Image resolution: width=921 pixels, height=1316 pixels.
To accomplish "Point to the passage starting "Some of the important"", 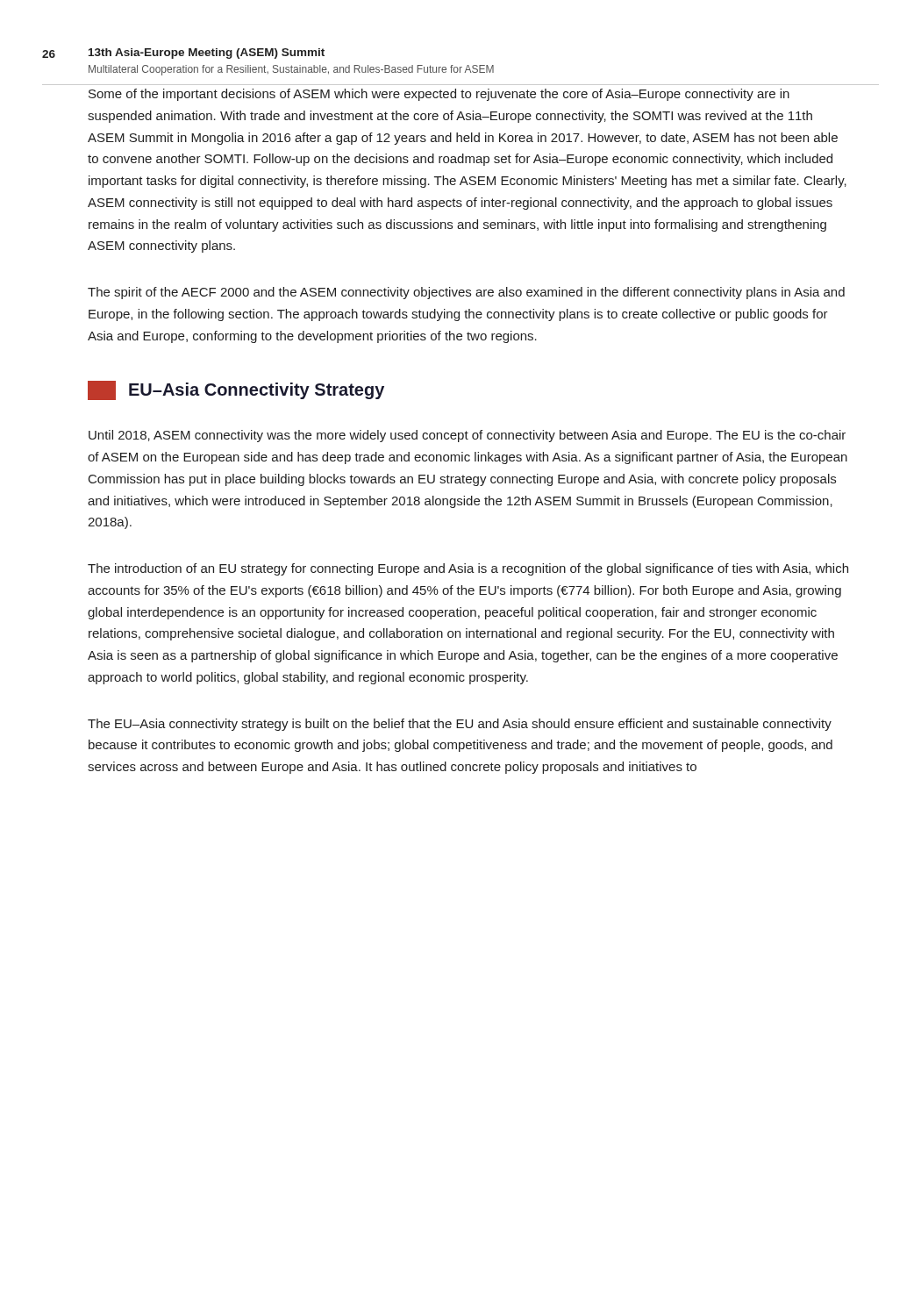I will [x=467, y=169].
